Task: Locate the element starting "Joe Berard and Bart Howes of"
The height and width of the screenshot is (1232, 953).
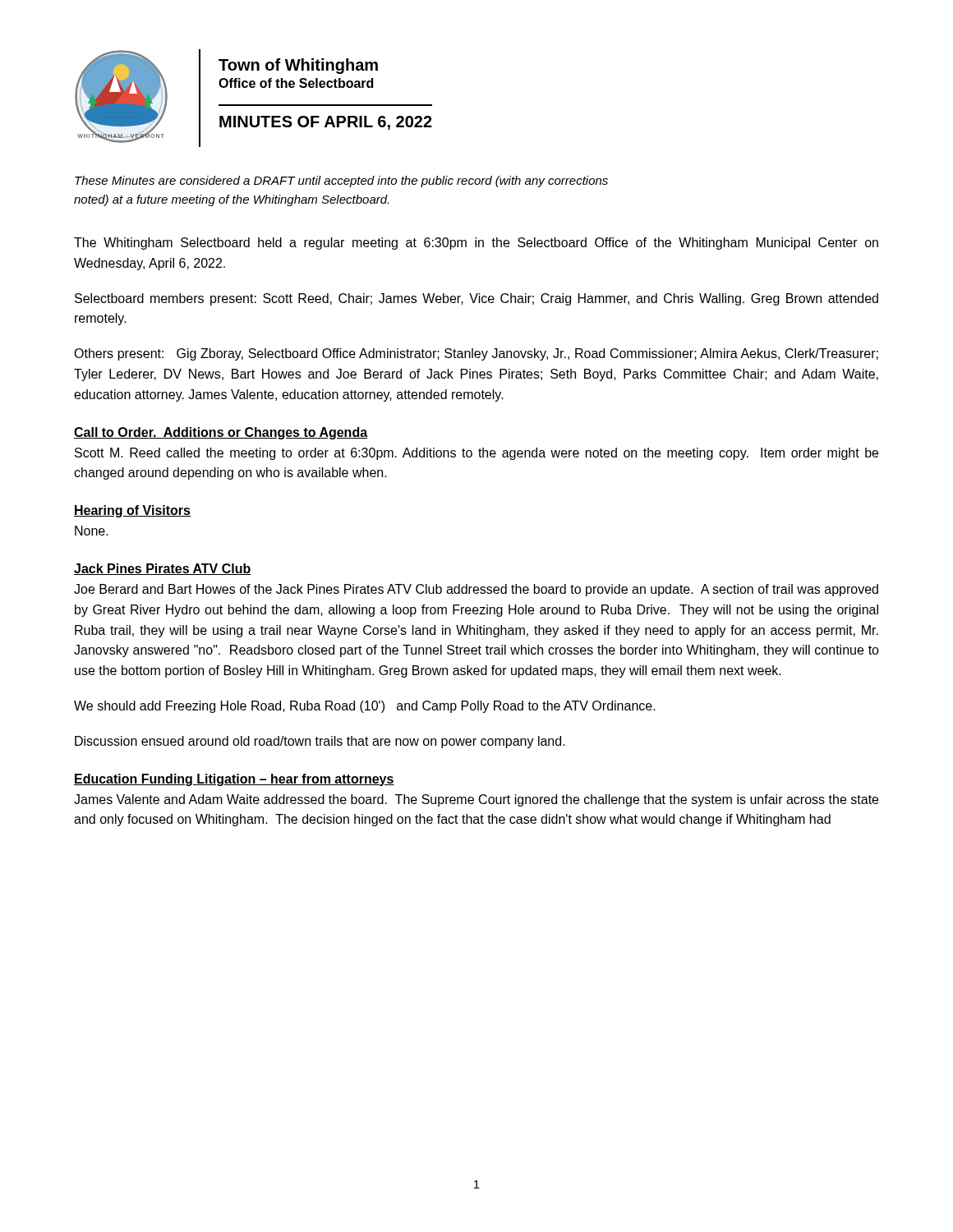Action: tap(476, 630)
